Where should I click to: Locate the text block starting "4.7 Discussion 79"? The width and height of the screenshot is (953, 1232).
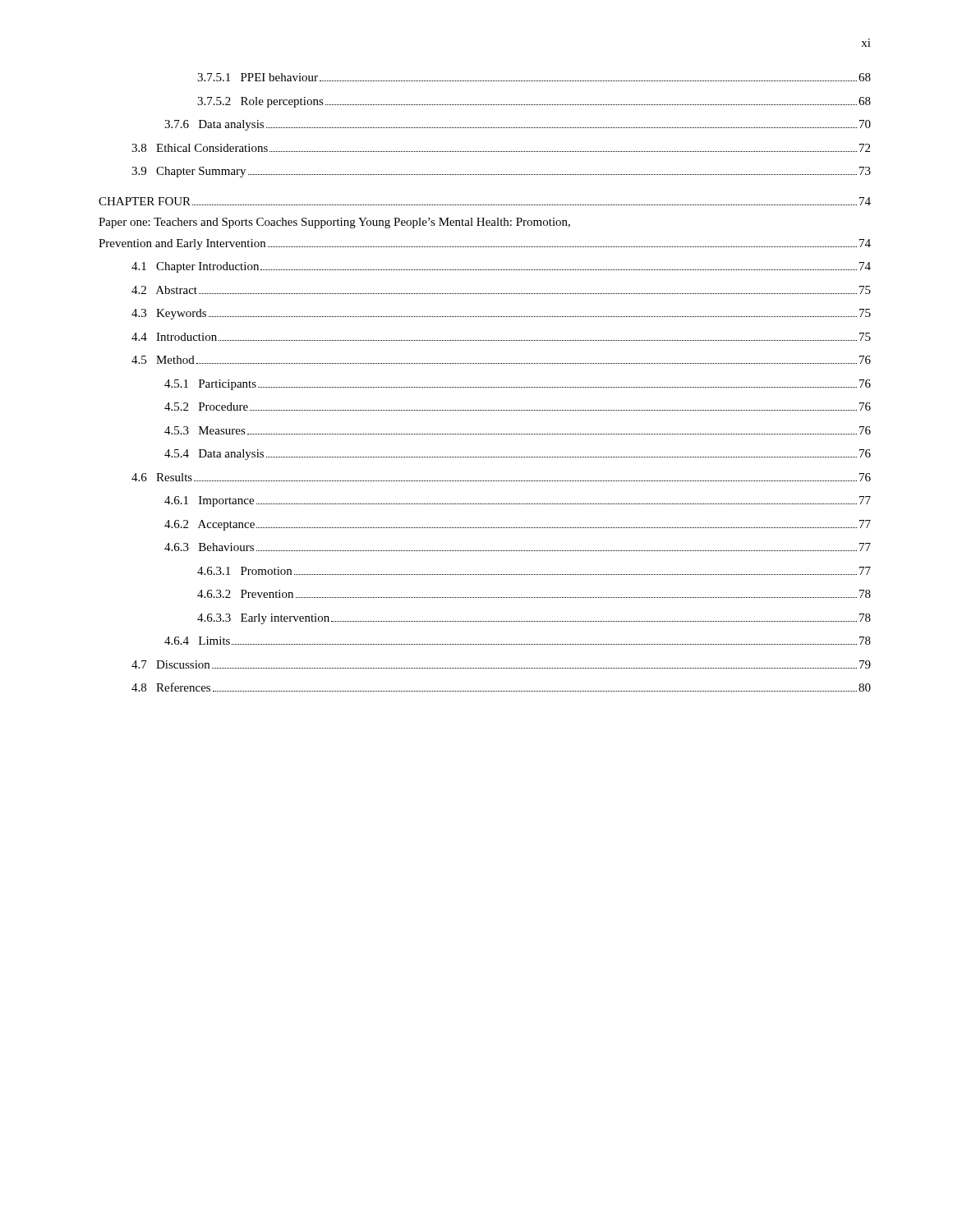click(x=501, y=664)
